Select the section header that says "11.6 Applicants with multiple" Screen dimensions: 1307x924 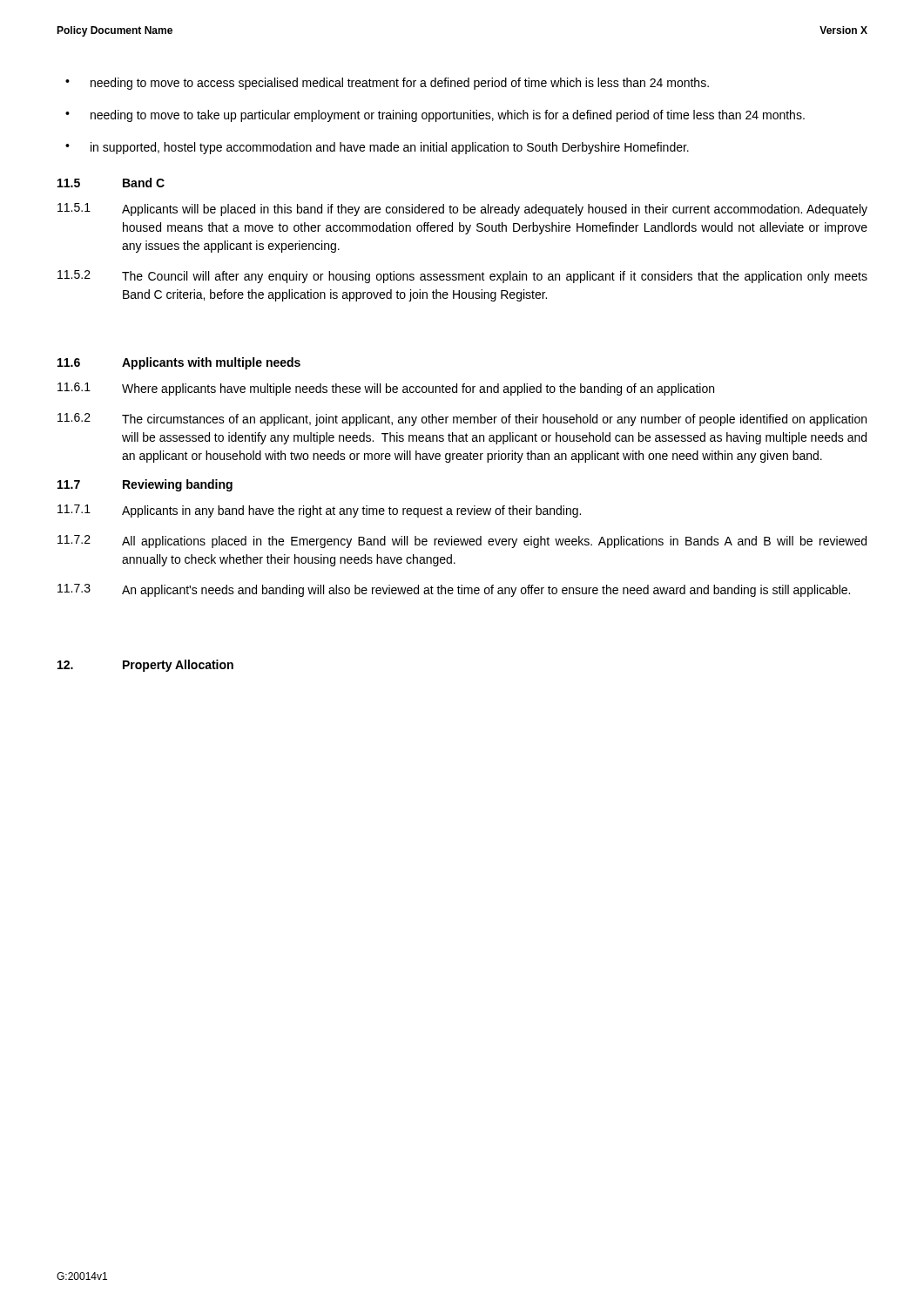179,362
